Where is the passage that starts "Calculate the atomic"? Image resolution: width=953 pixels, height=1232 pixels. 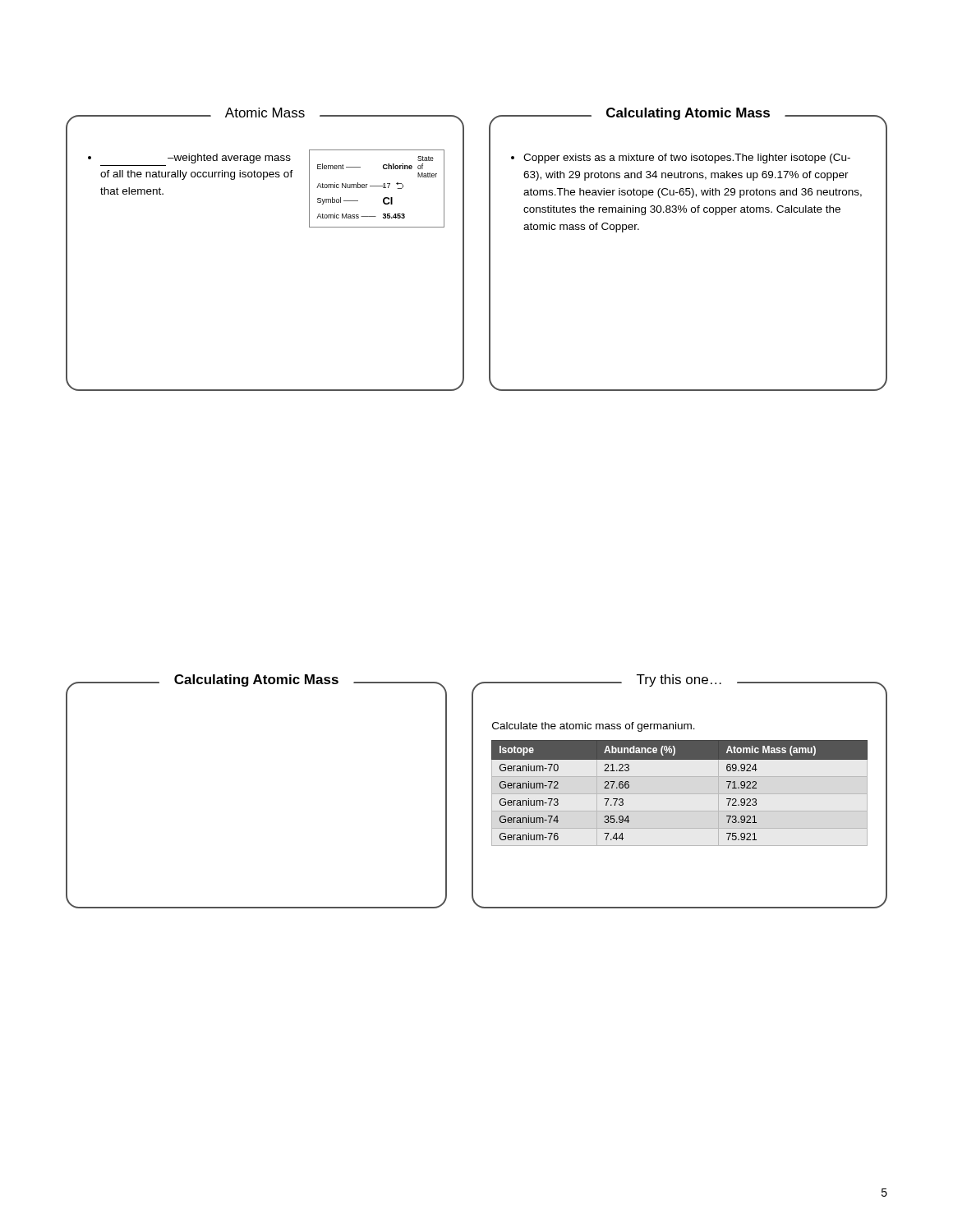coord(593,726)
